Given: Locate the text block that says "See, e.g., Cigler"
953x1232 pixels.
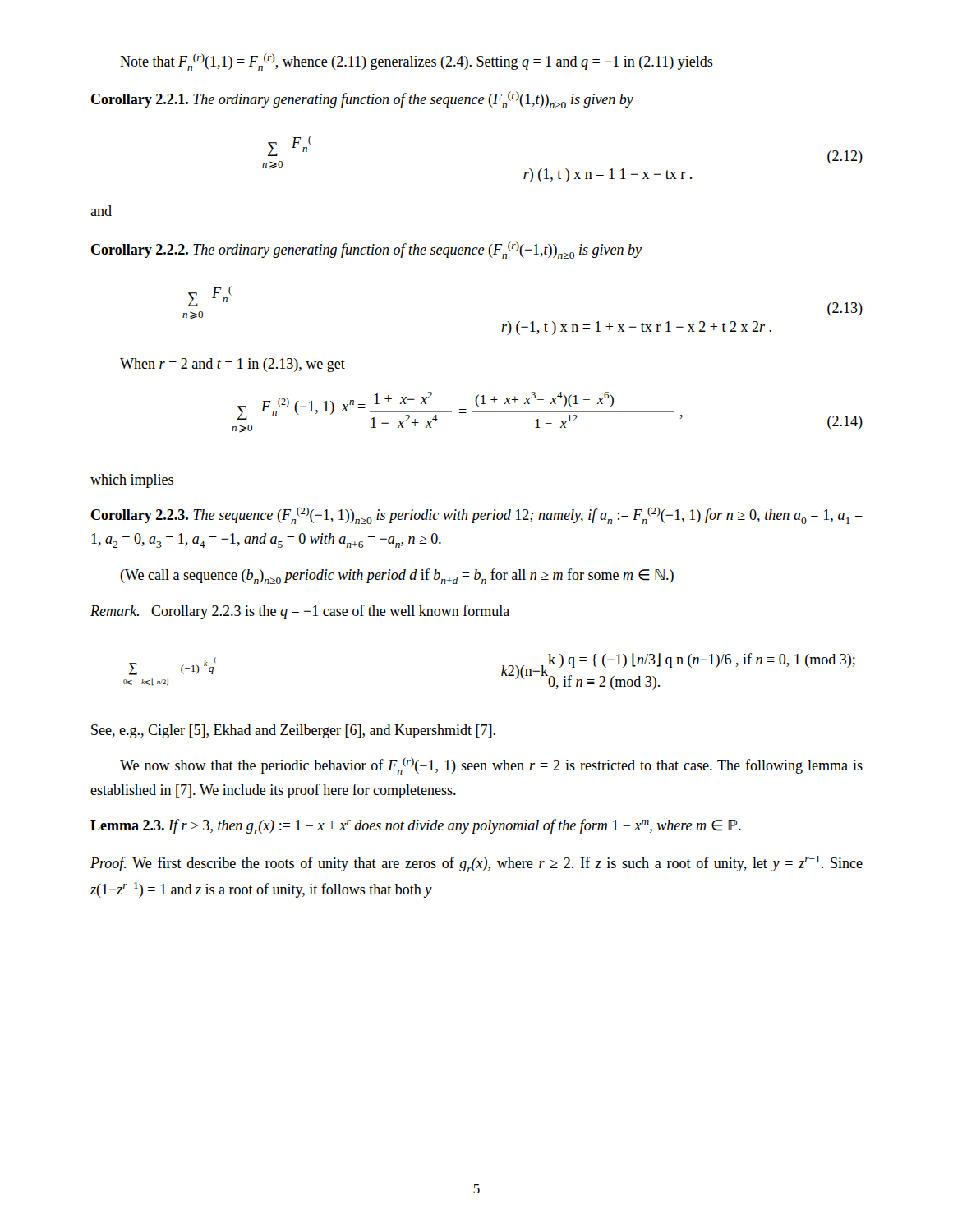Looking at the screenshot, I should 293,730.
